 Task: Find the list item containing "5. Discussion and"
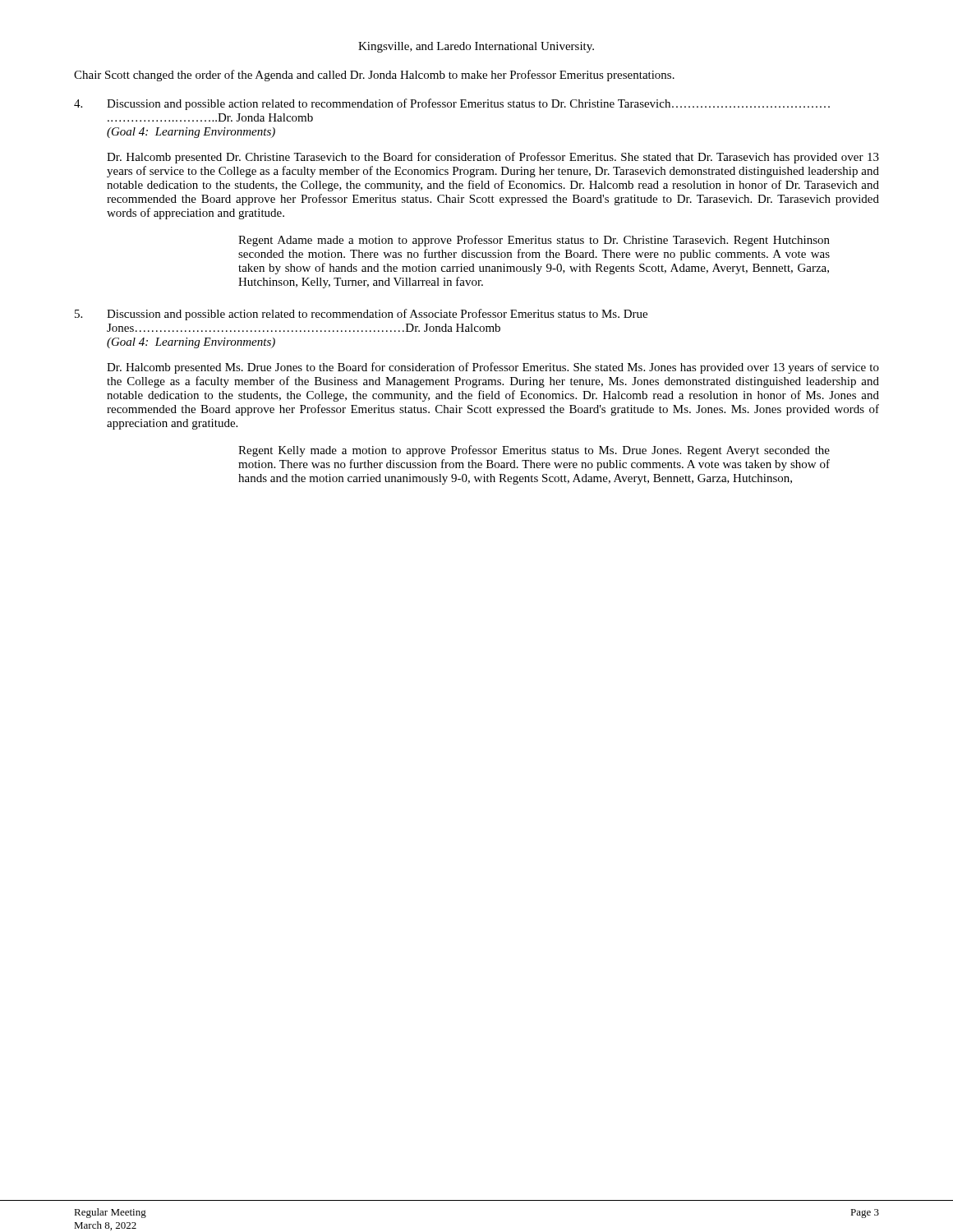[476, 328]
